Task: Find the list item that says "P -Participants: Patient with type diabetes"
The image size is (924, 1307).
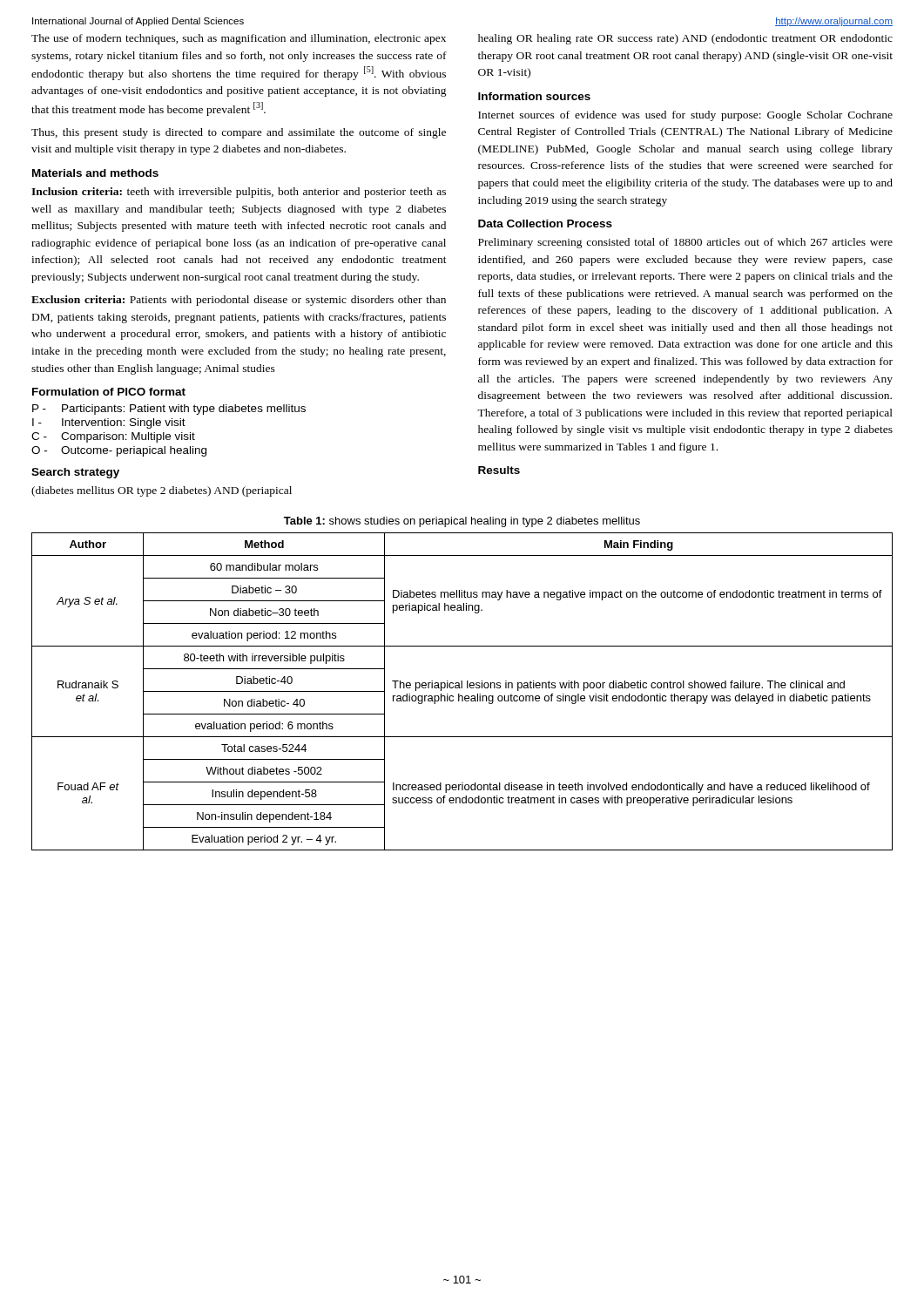Action: (x=239, y=408)
